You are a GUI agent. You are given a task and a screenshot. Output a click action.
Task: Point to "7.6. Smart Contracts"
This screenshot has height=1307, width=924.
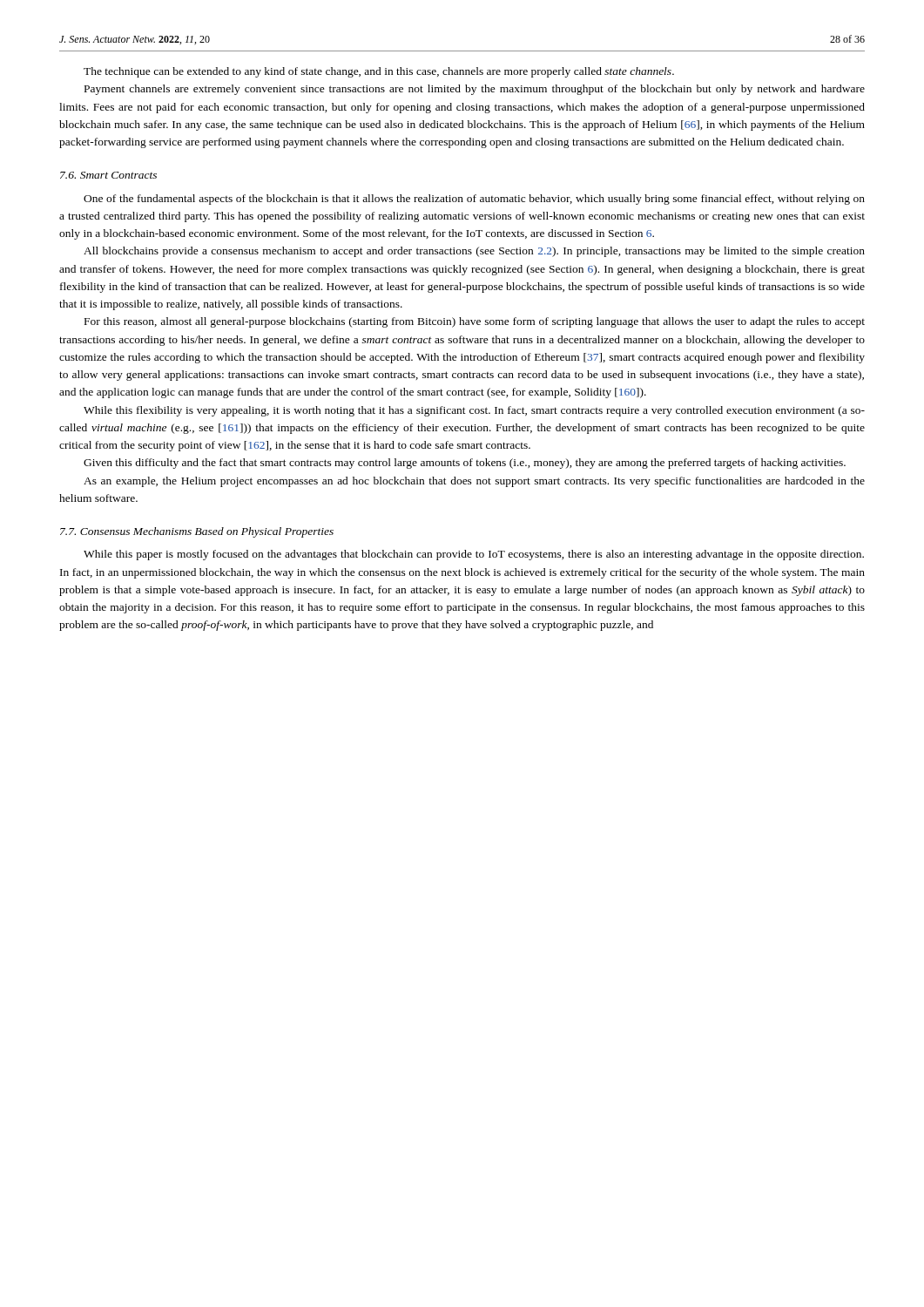[x=108, y=175]
